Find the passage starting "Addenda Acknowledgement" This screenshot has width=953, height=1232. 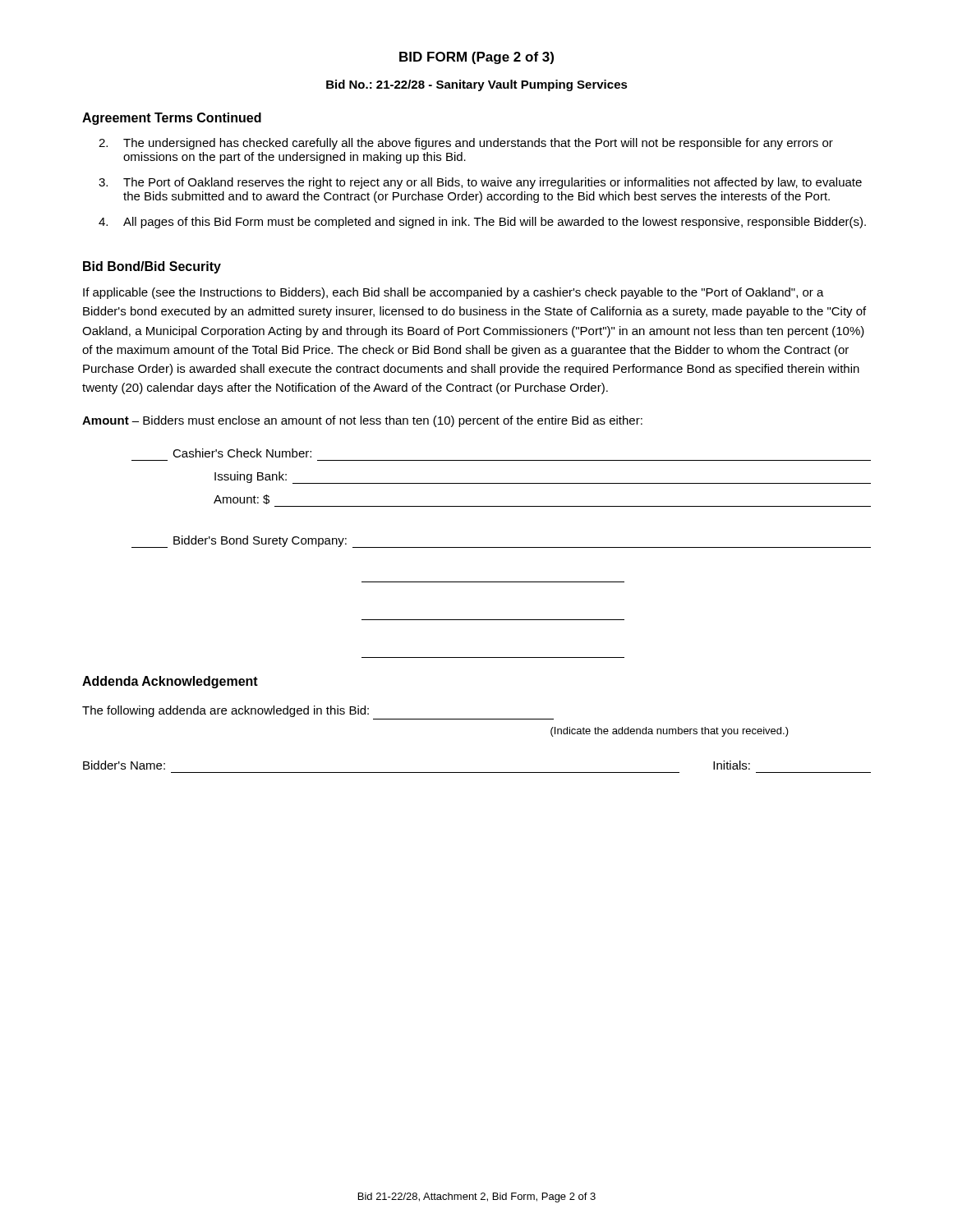point(170,681)
